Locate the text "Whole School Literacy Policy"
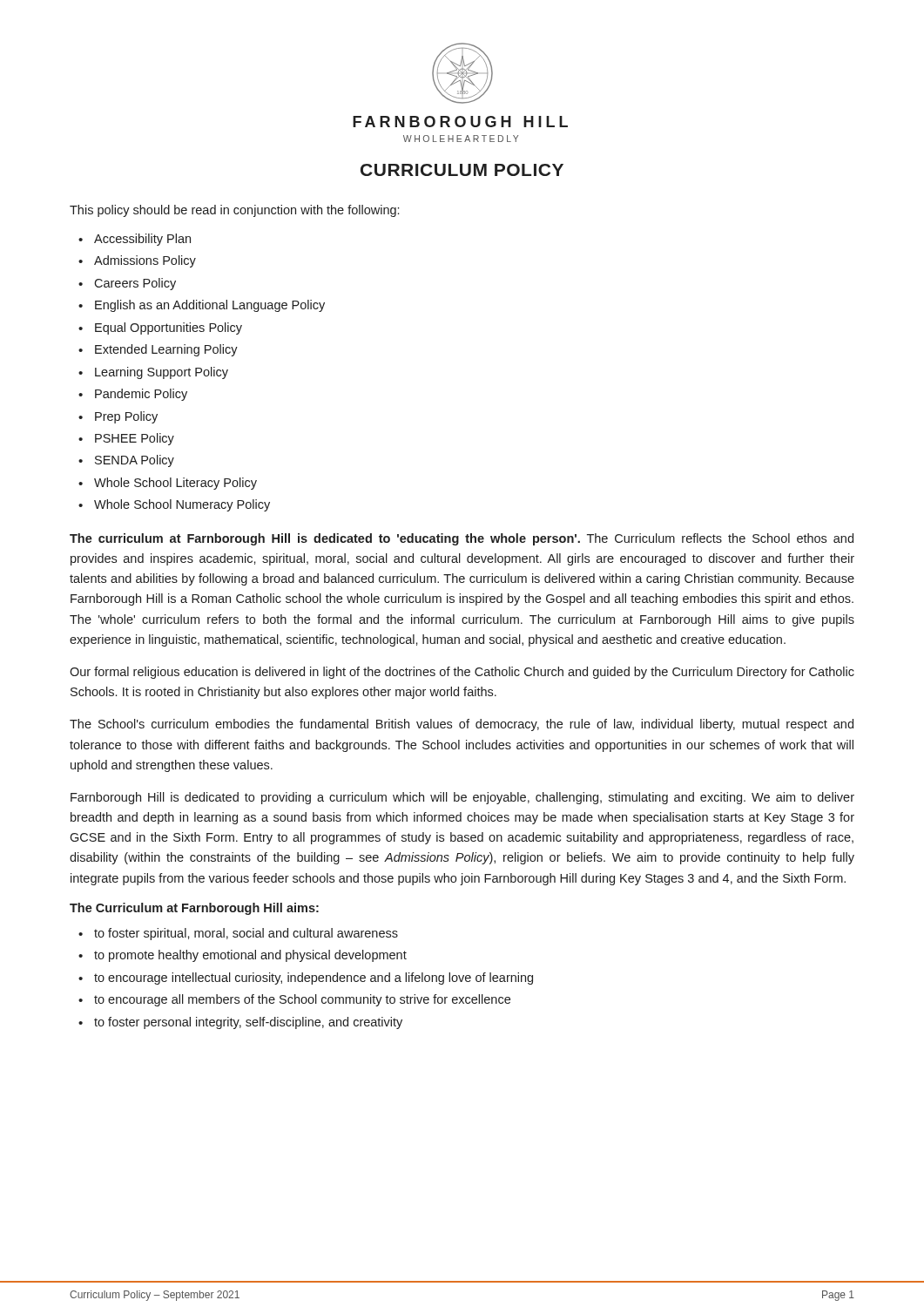 point(175,483)
